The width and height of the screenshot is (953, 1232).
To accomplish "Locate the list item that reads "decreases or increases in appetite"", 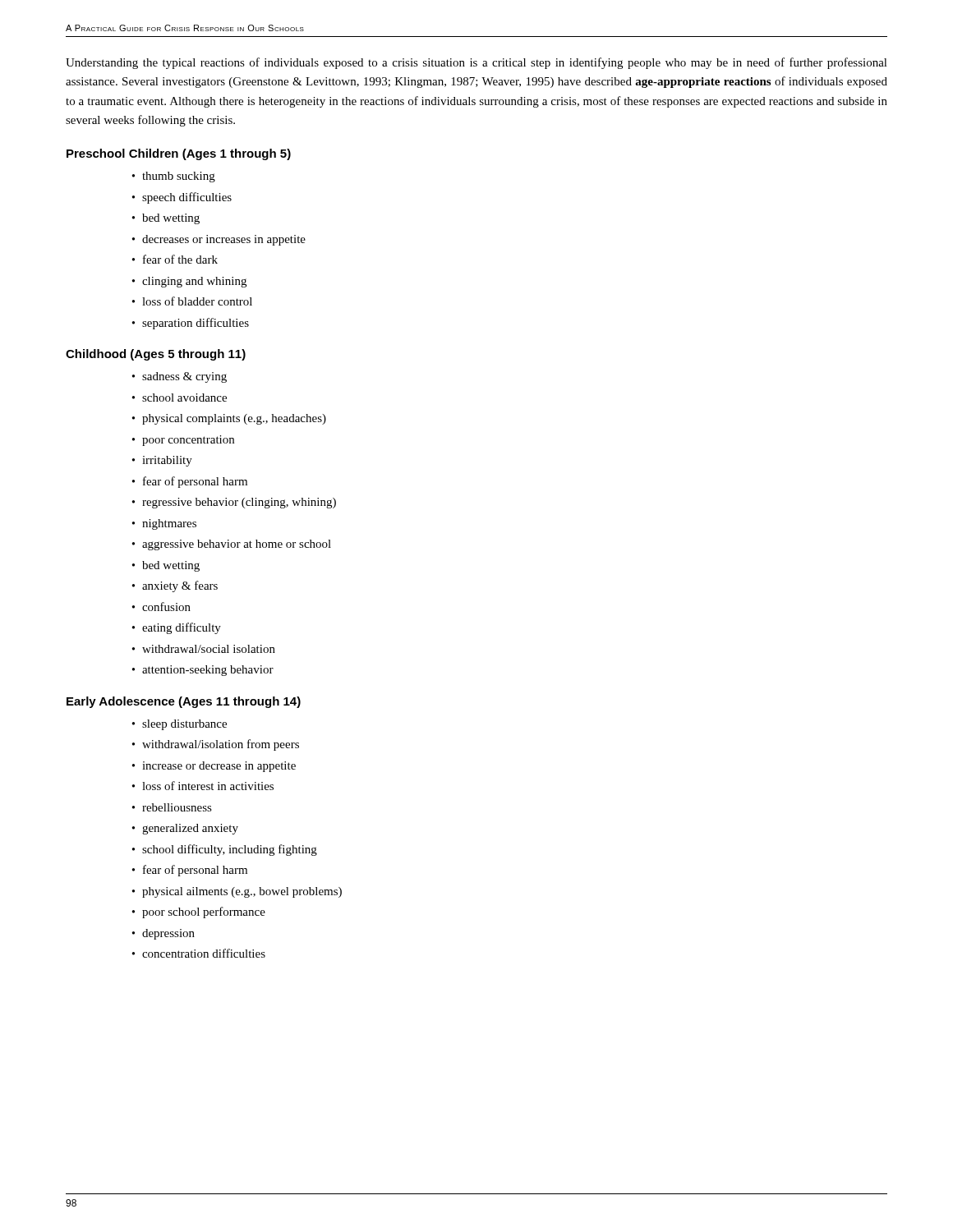I will tap(224, 239).
